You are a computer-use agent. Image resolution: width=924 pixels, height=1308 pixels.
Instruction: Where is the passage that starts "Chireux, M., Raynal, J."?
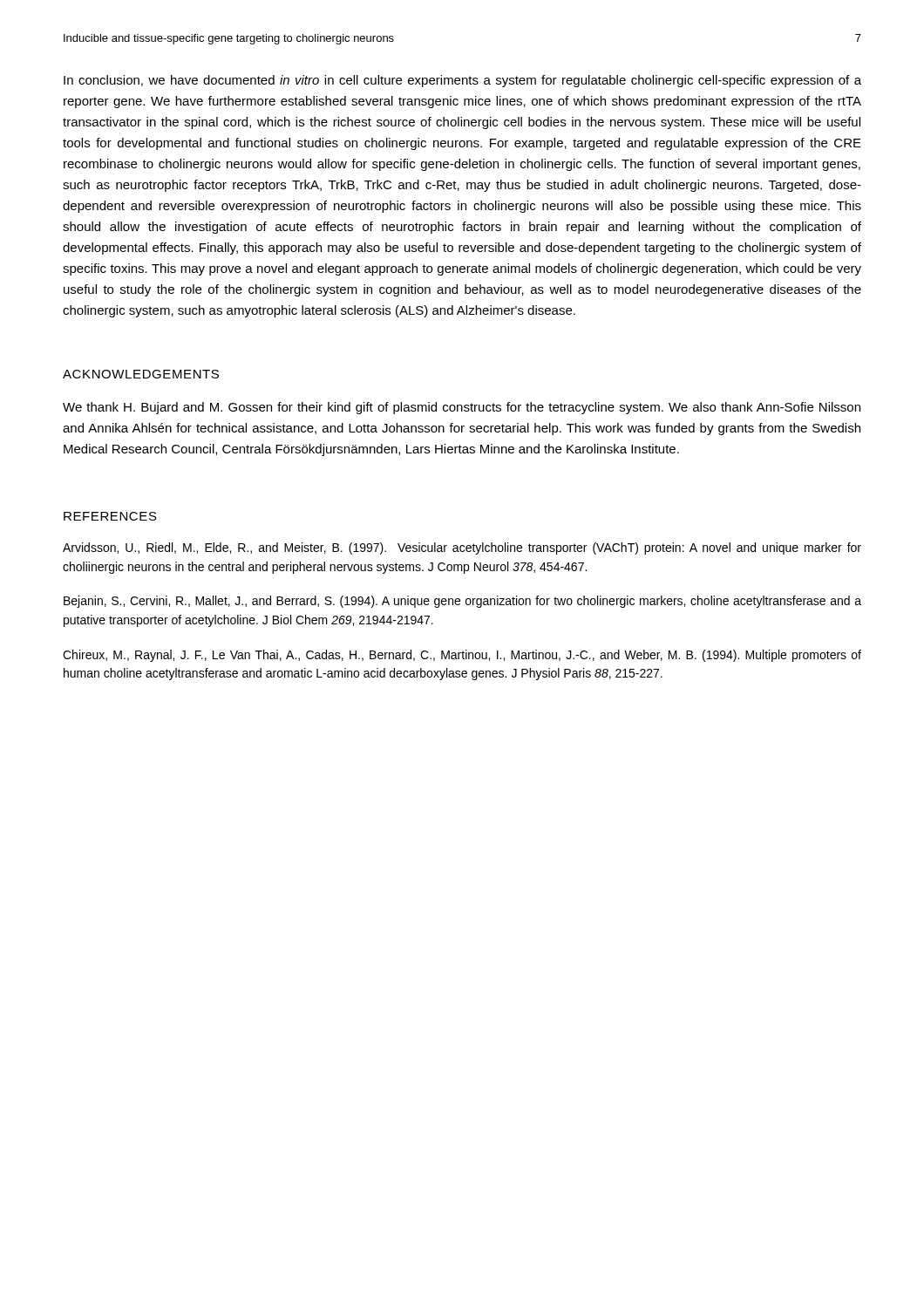[x=462, y=664]
